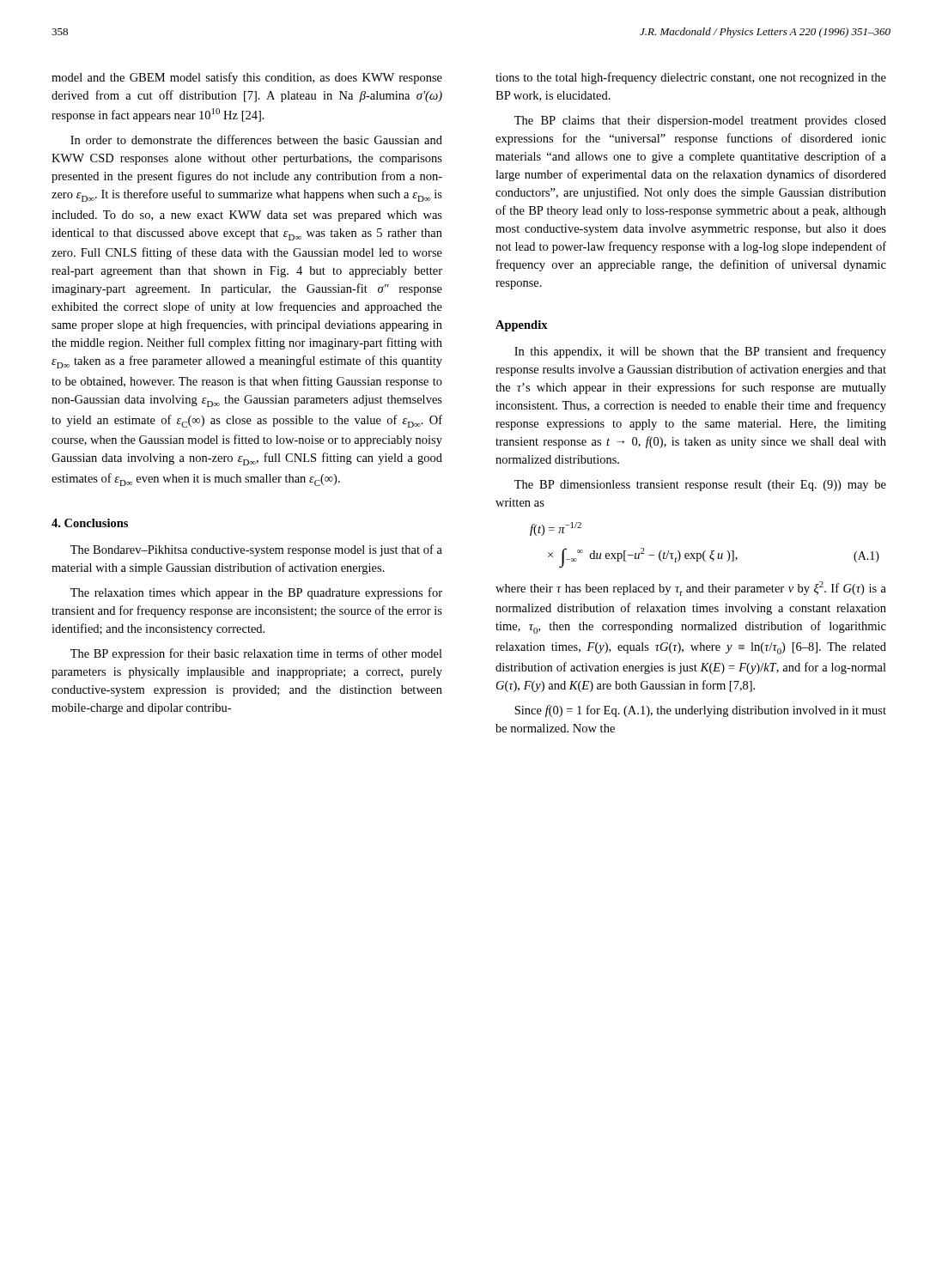The image size is (942, 1288).
Task: Find the text block starting "4. Conclusions"
Action: (x=90, y=523)
